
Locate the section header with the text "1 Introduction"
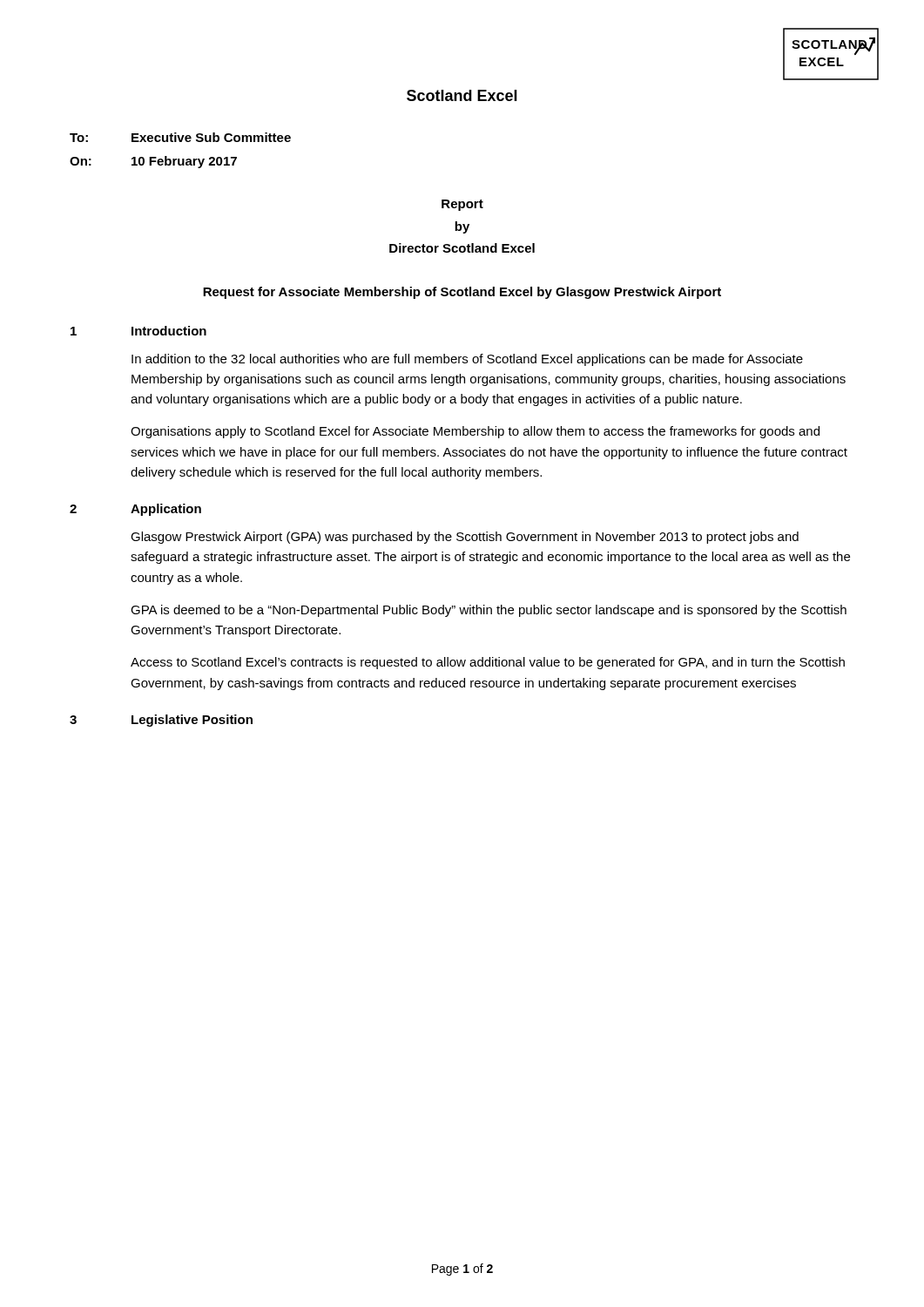tap(138, 330)
